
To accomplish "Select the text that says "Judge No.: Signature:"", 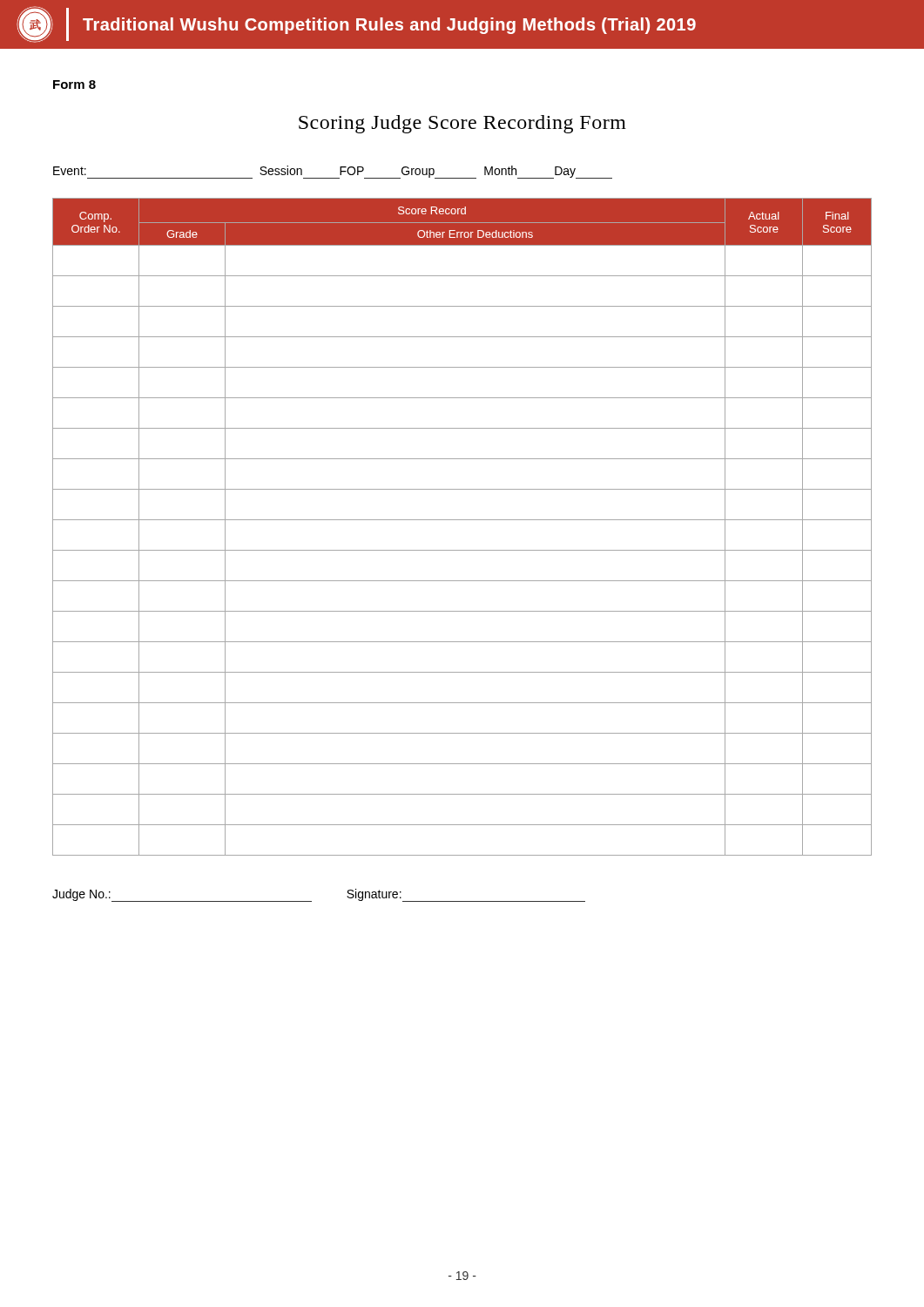I will (319, 894).
